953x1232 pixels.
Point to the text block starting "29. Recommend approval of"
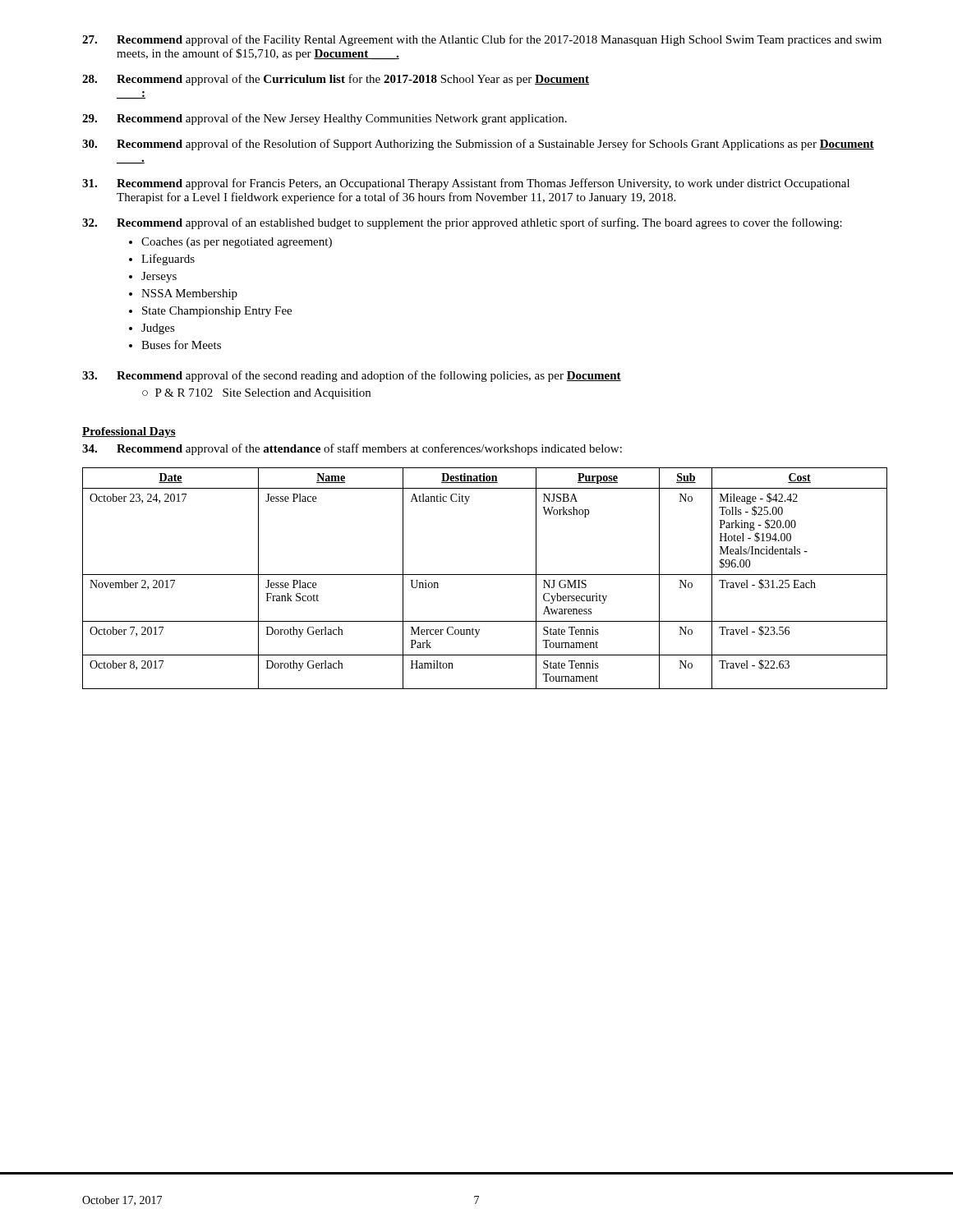coord(485,119)
